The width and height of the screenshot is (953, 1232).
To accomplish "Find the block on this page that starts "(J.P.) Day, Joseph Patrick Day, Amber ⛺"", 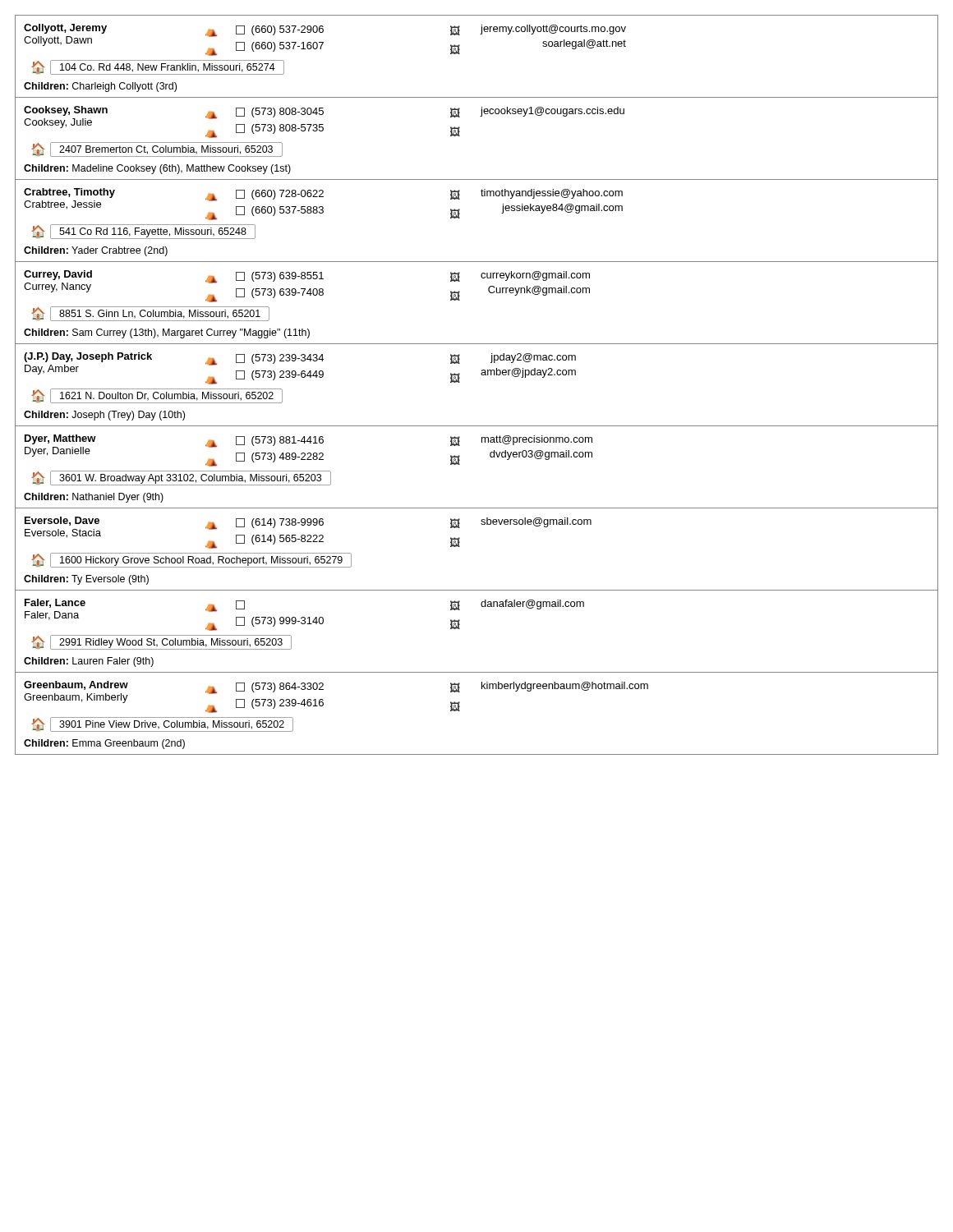I will click(476, 385).
